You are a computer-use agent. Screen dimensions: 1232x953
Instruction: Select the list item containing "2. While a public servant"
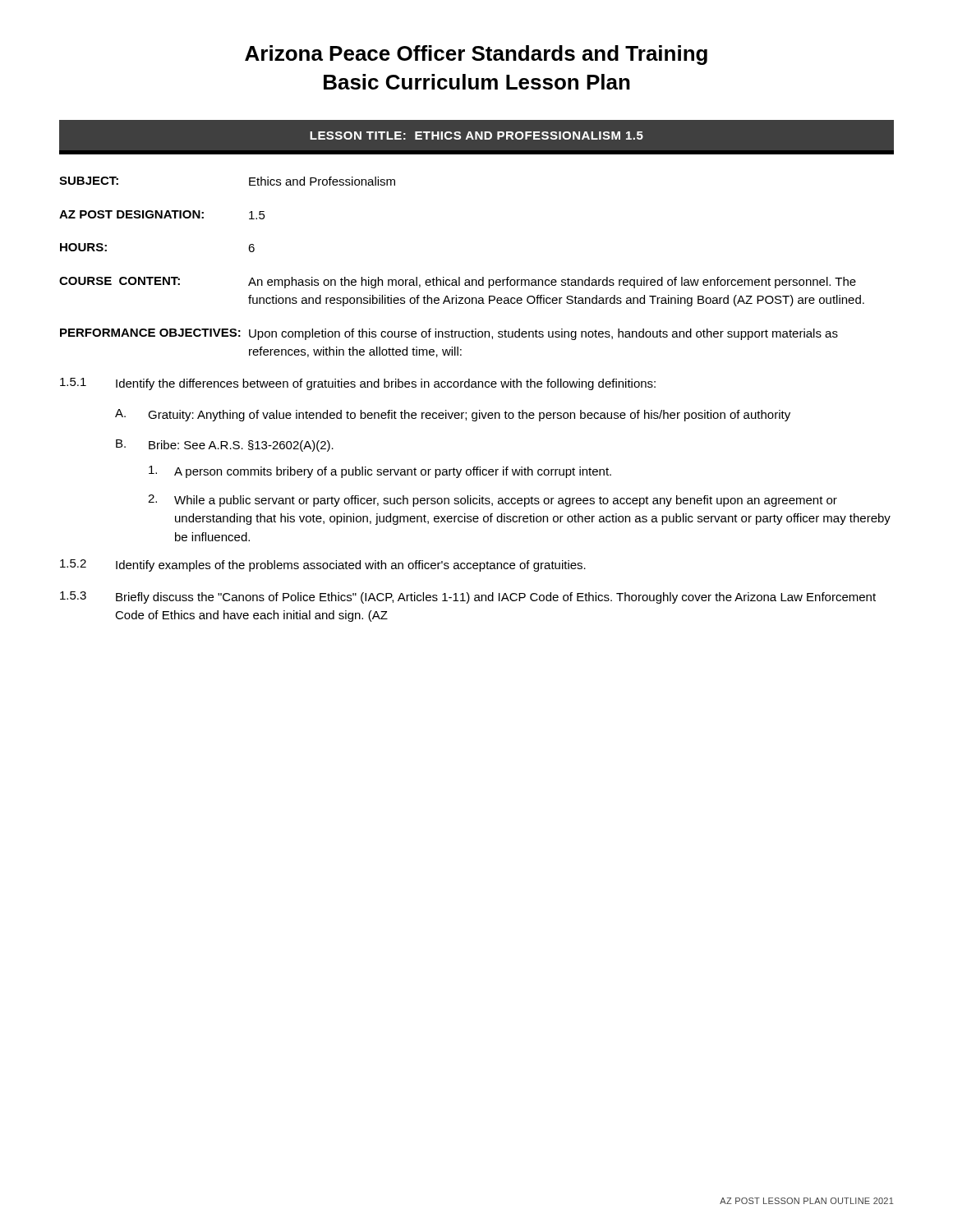click(x=521, y=519)
